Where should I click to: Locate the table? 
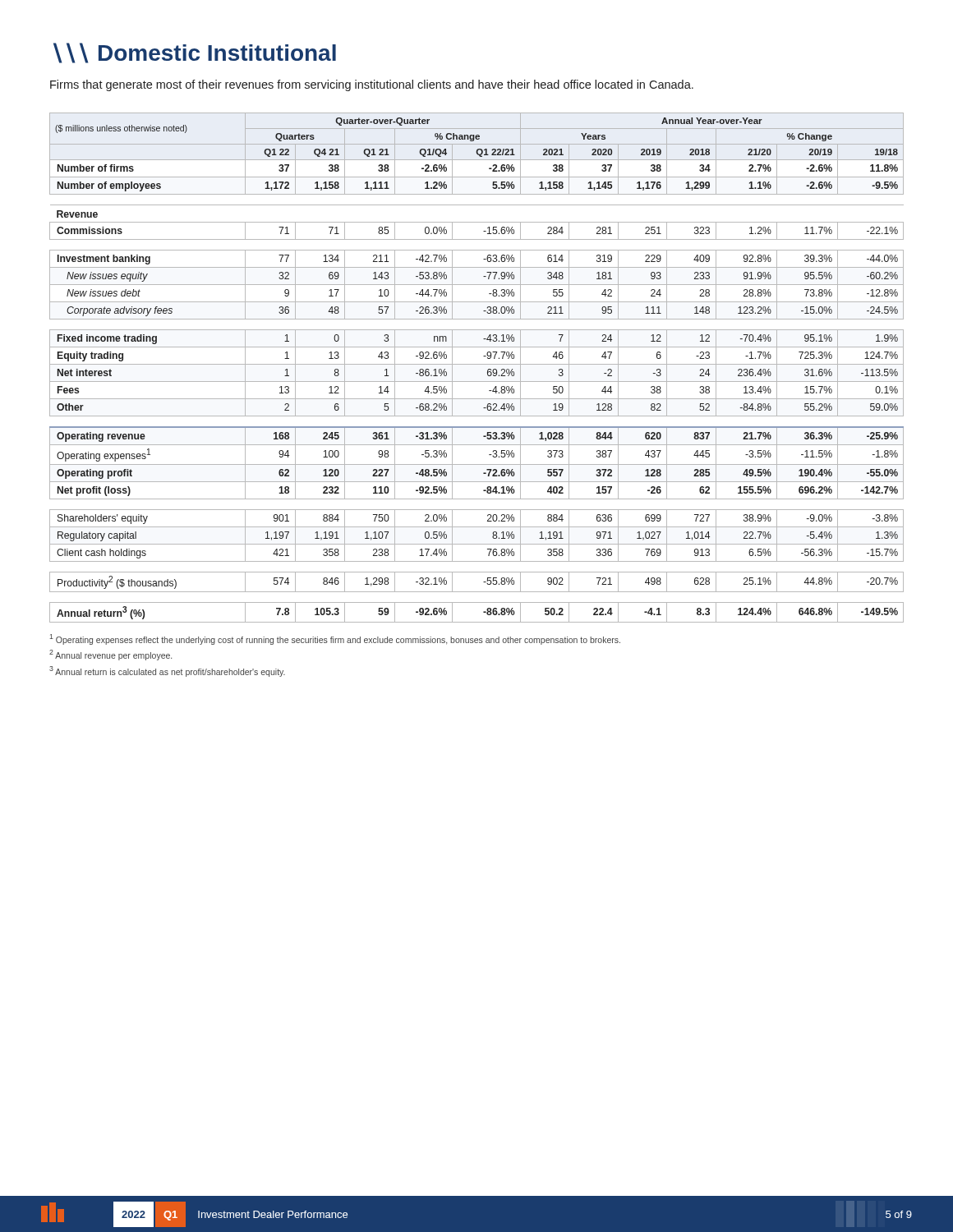(x=476, y=367)
